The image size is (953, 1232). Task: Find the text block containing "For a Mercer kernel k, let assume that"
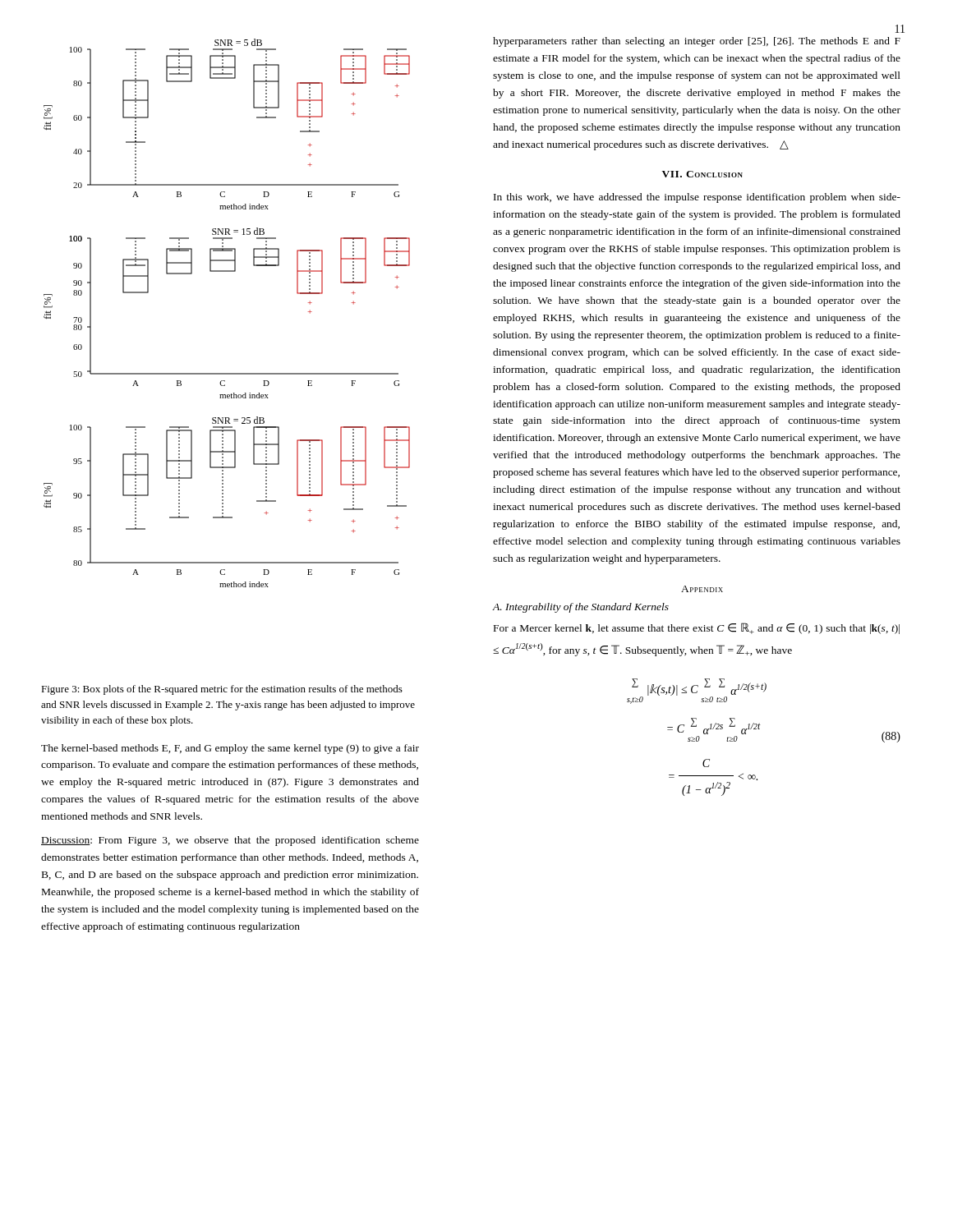(x=697, y=640)
